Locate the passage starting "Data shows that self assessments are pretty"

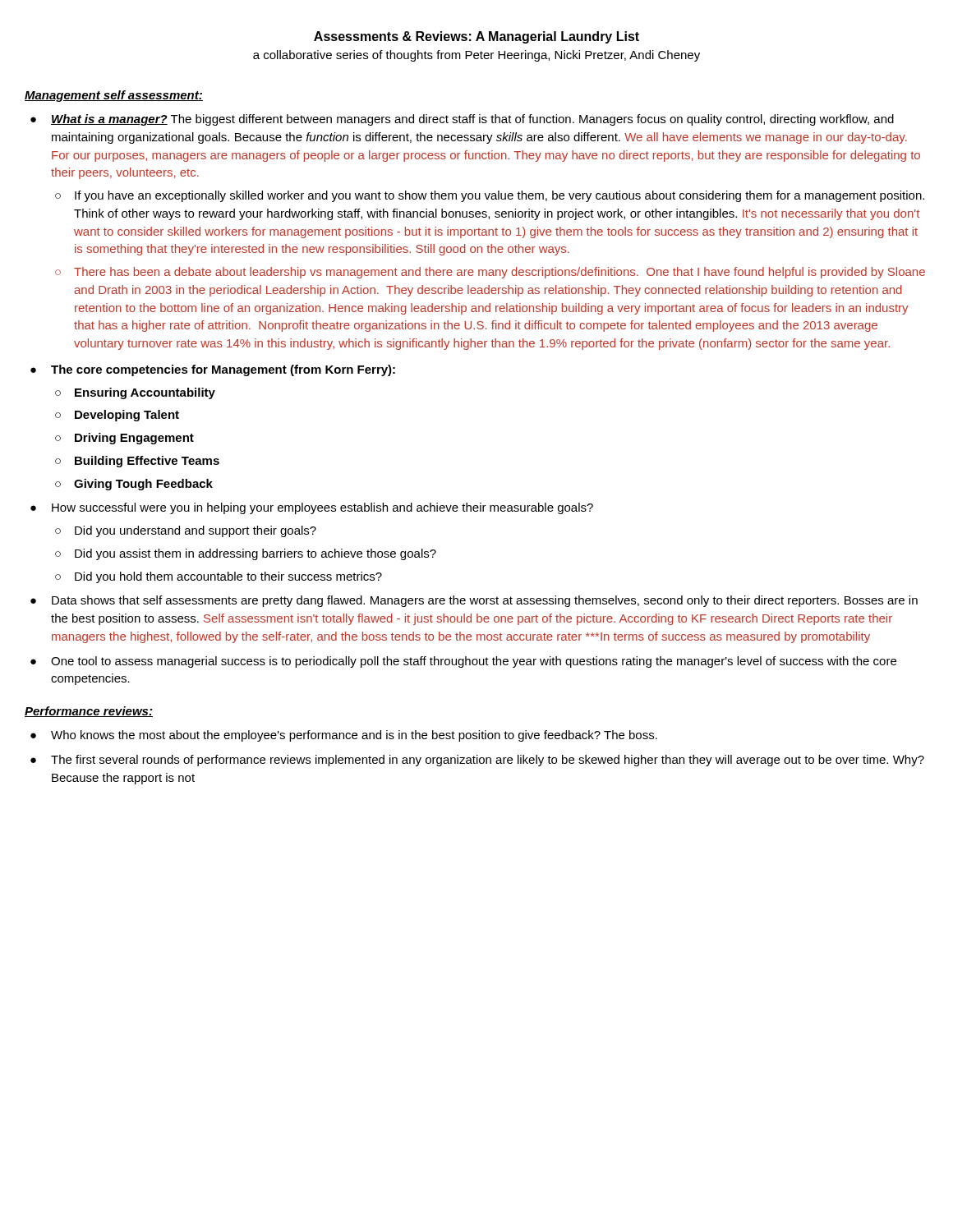[x=485, y=618]
